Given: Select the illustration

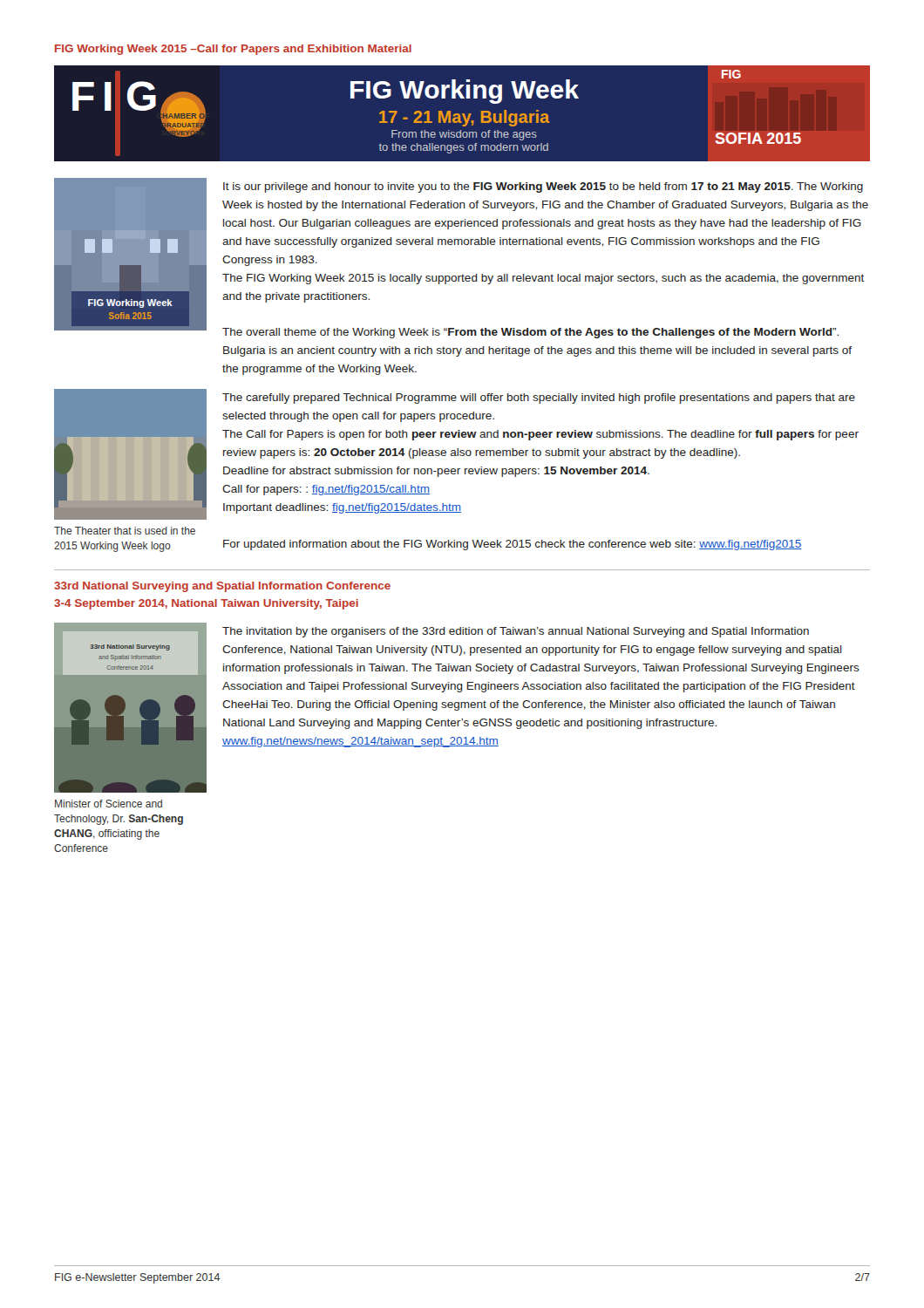Looking at the screenshot, I should [x=462, y=115].
